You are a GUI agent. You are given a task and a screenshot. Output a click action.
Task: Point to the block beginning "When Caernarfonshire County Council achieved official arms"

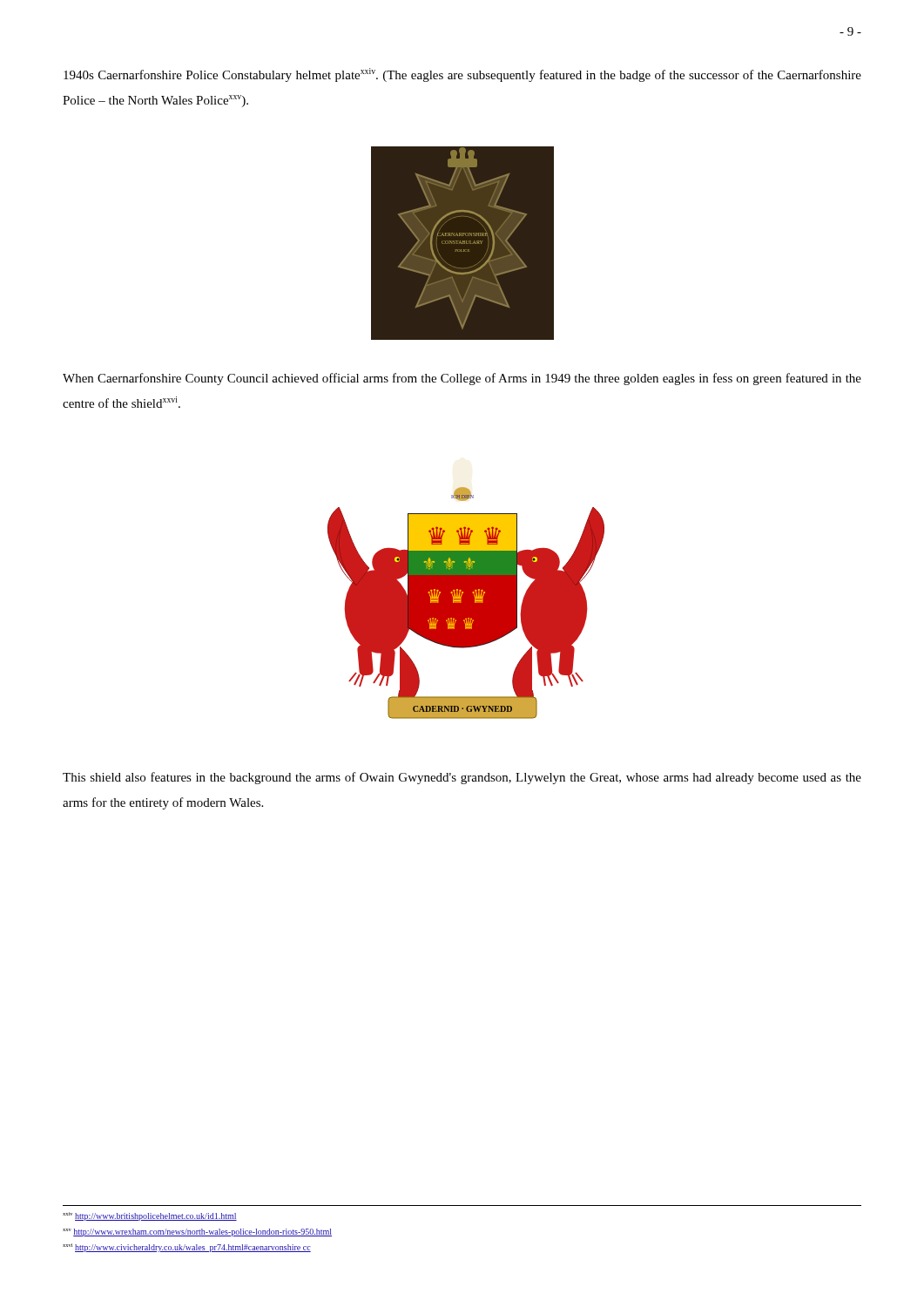click(462, 391)
